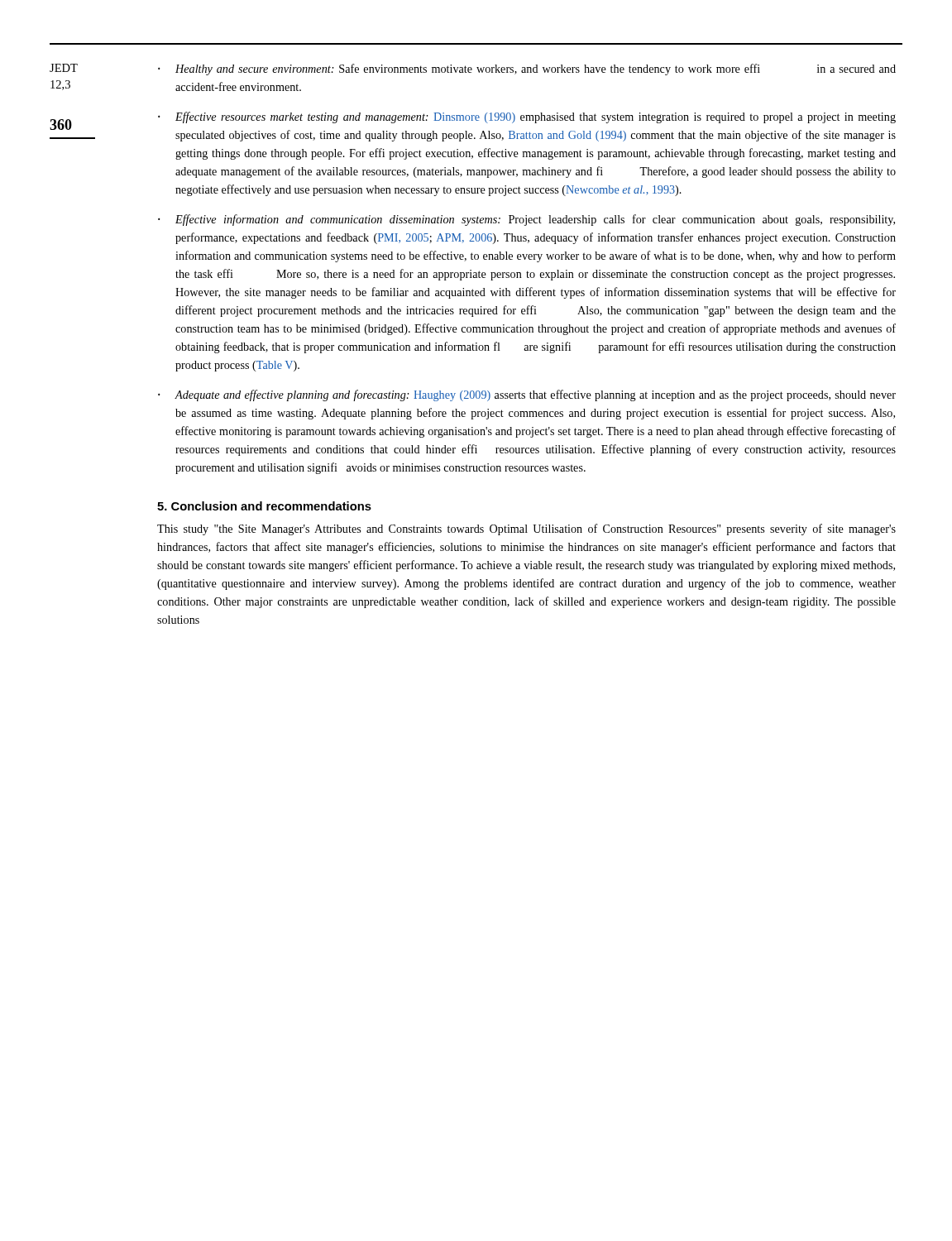Select the list item that says "· Effective information"
Viewport: 952px width, 1241px height.
coord(526,292)
